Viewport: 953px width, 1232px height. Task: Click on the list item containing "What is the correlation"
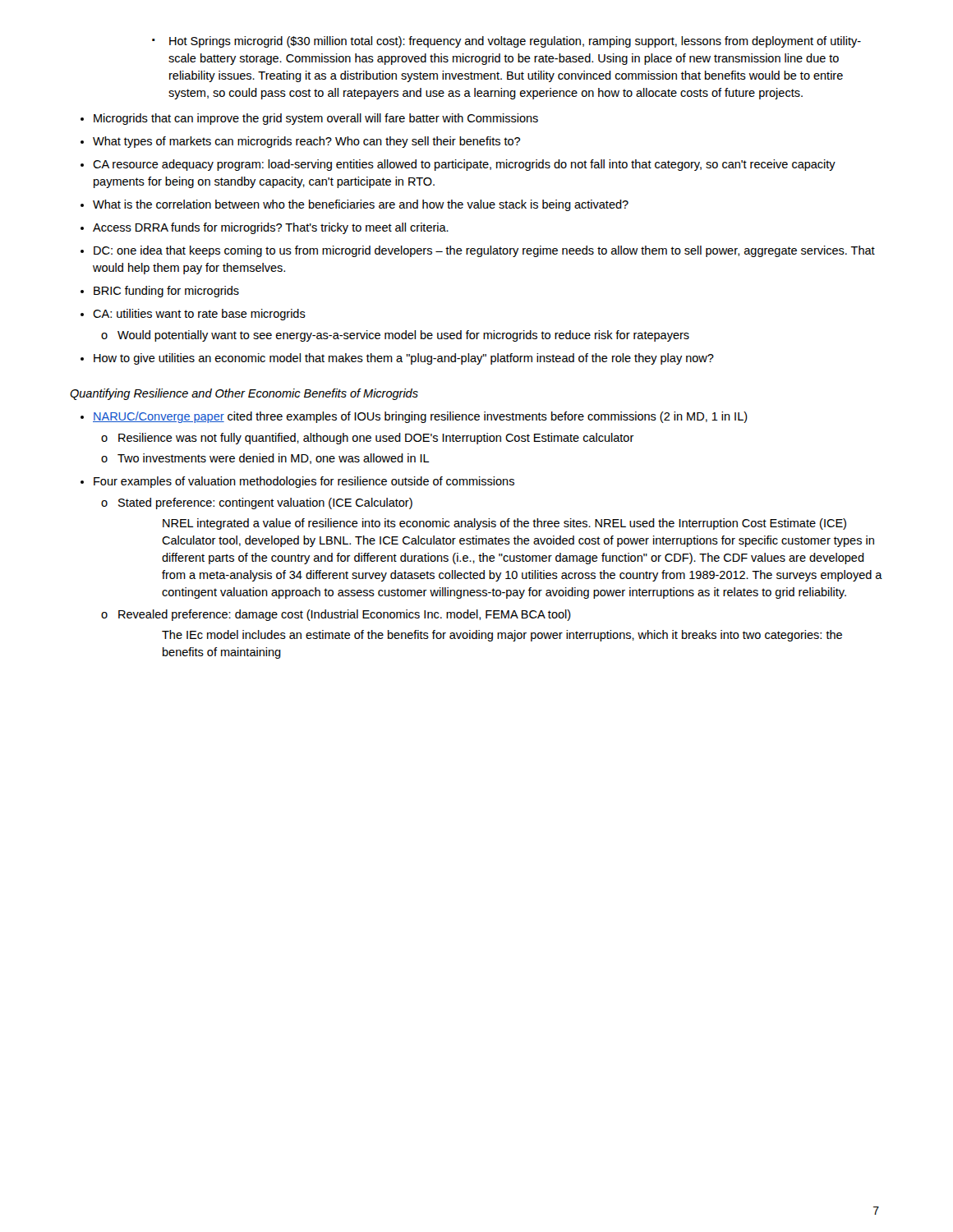pyautogui.click(x=476, y=205)
